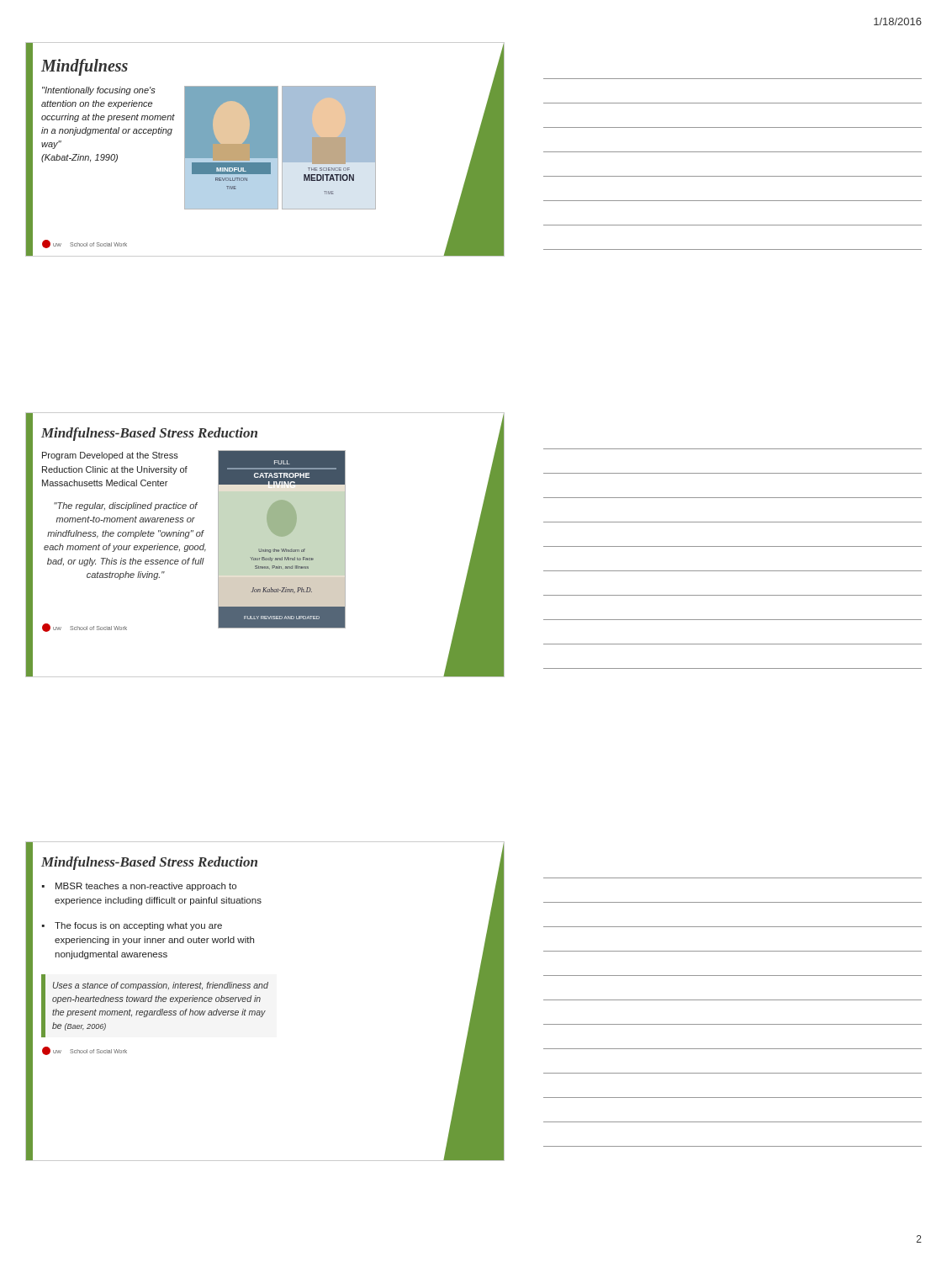Point to the region starting "▪ MBSR teaches a non-reactive approach to"
This screenshot has width=952, height=1262.
151,892
